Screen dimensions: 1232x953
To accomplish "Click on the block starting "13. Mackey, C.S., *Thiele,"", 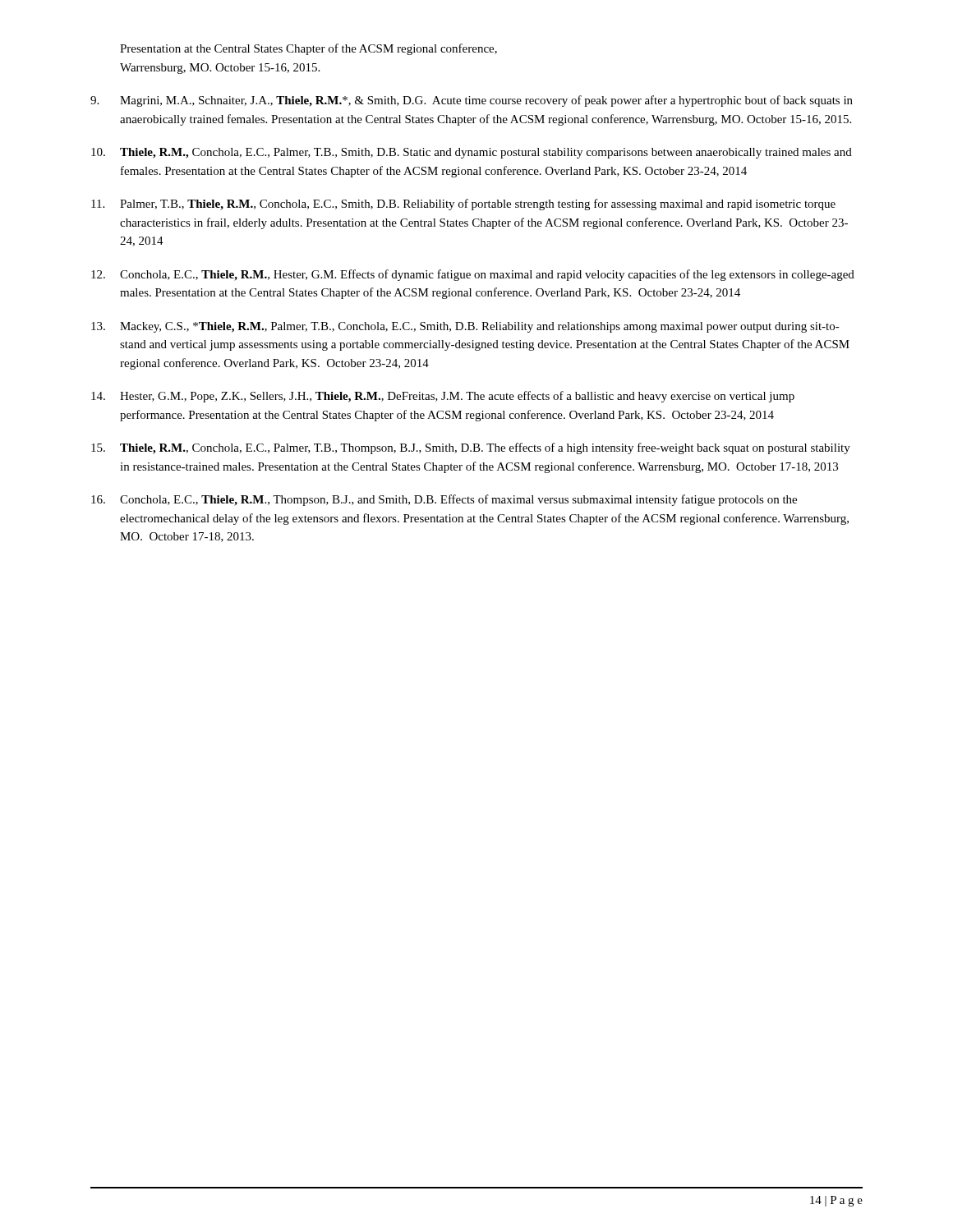I will click(476, 344).
